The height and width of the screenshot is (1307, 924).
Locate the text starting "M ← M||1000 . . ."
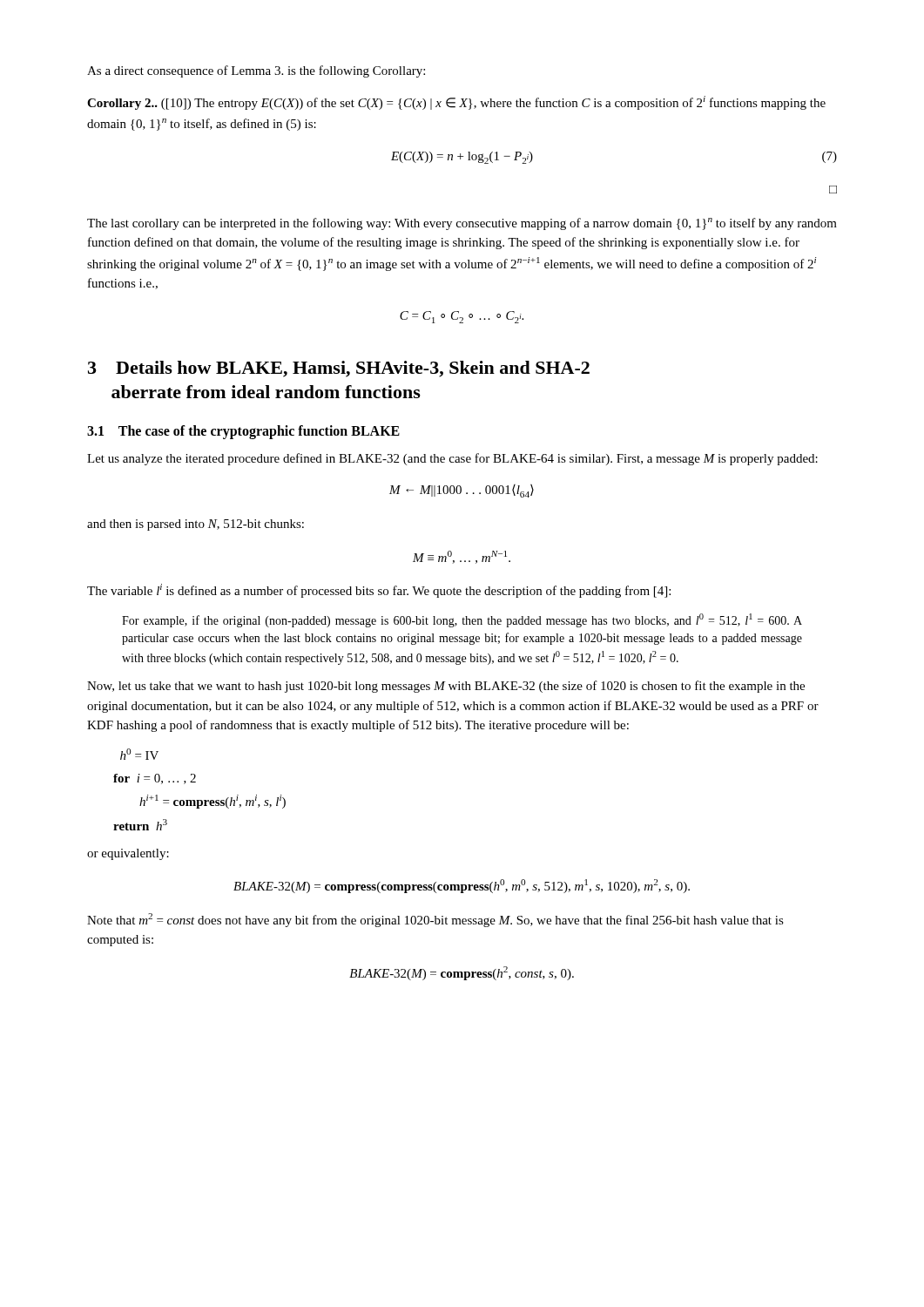pos(462,491)
